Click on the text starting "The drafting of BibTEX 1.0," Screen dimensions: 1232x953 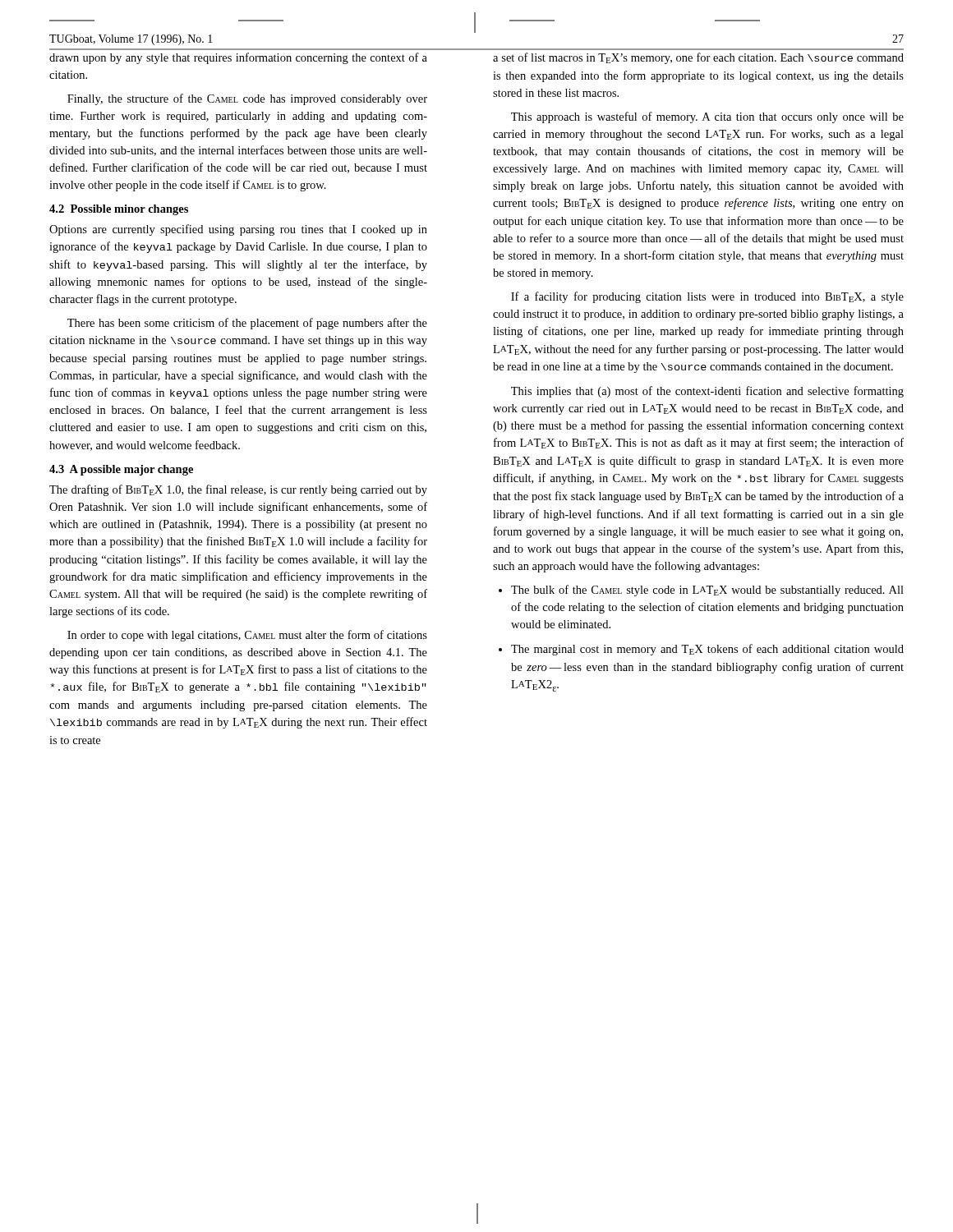coord(238,490)
